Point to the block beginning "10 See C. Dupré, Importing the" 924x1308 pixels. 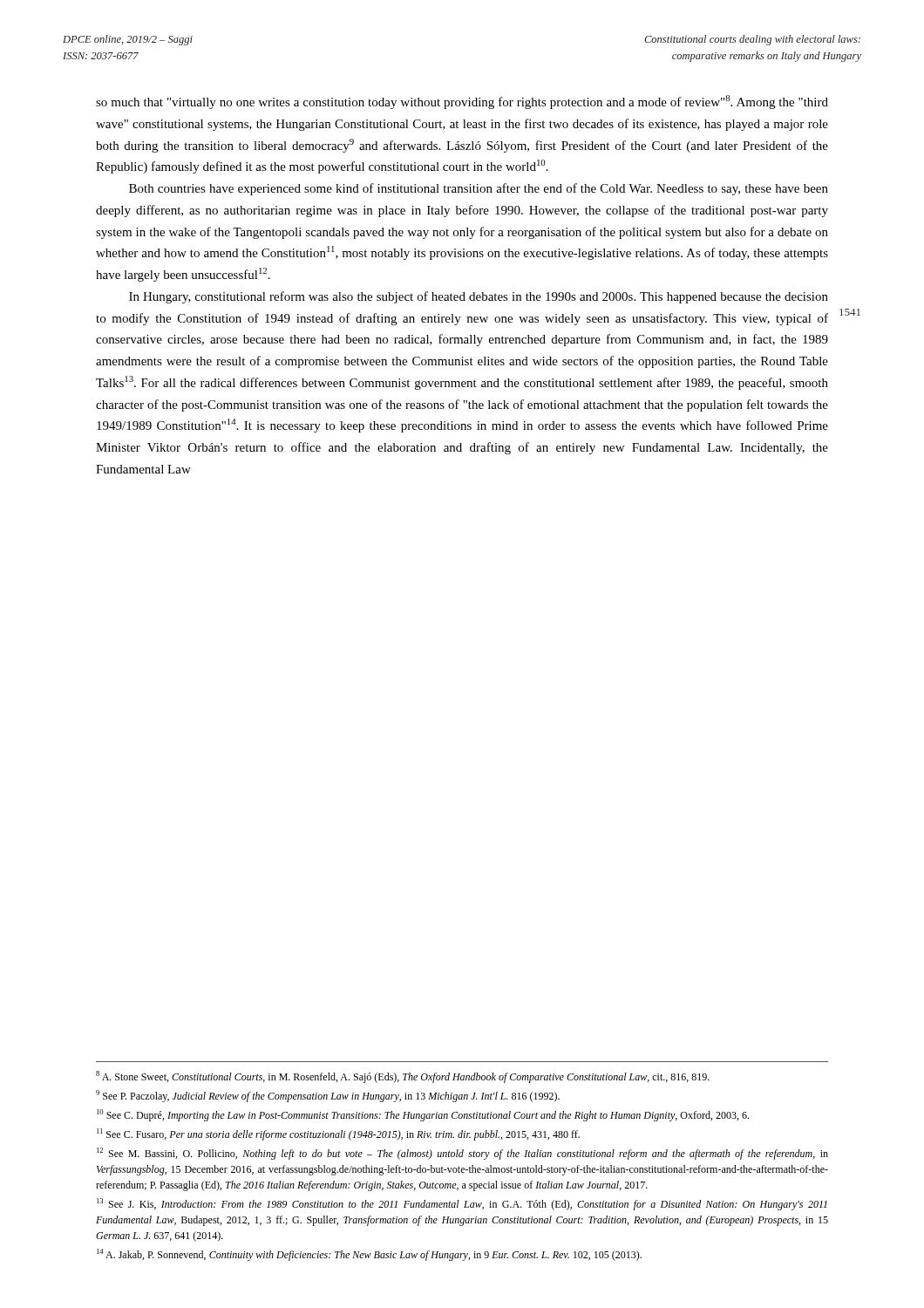[462, 1115]
